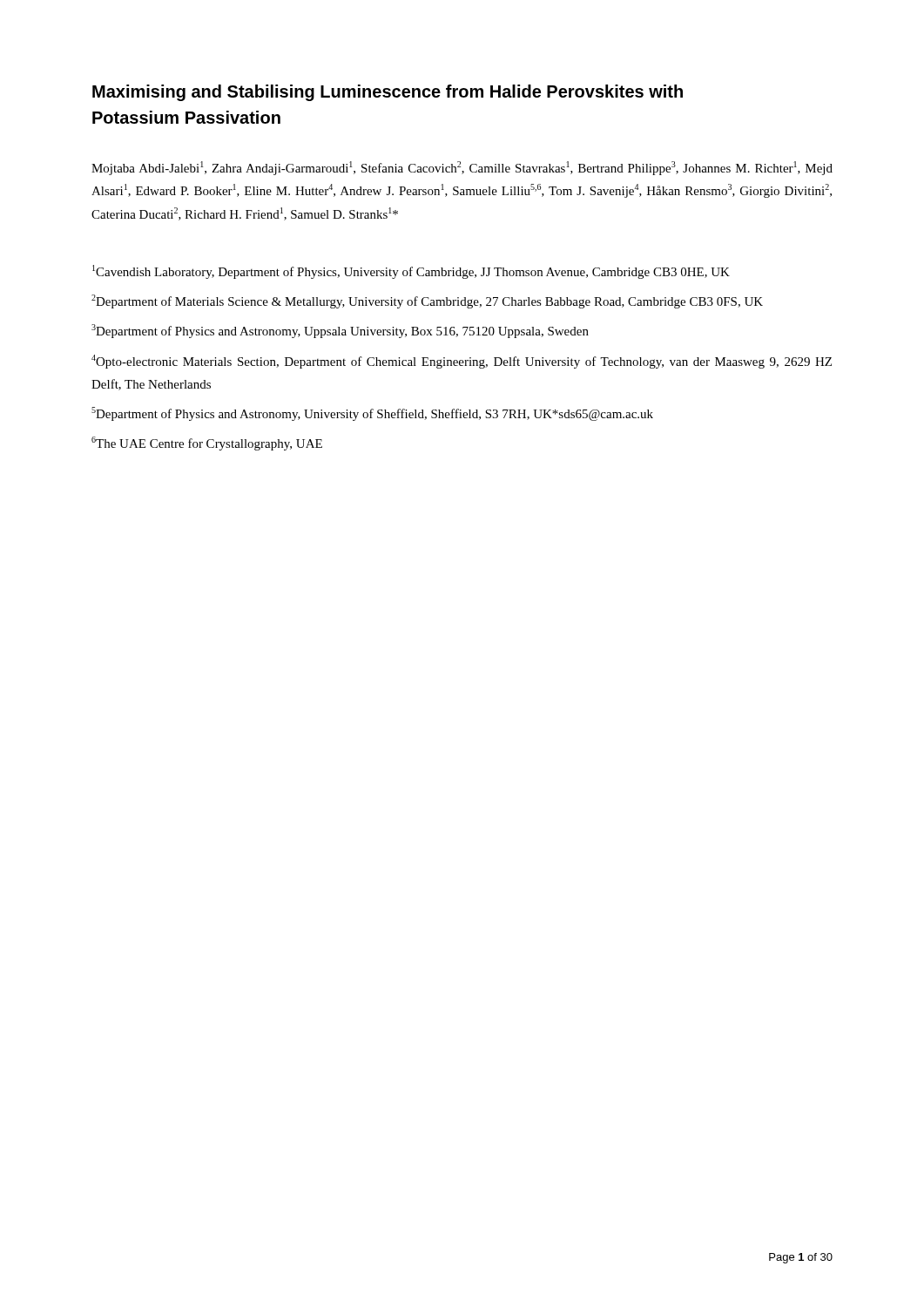This screenshot has width=924, height=1307.
Task: Click on the text block that reads "5Department of Physics and Astronomy,"
Action: (372, 413)
